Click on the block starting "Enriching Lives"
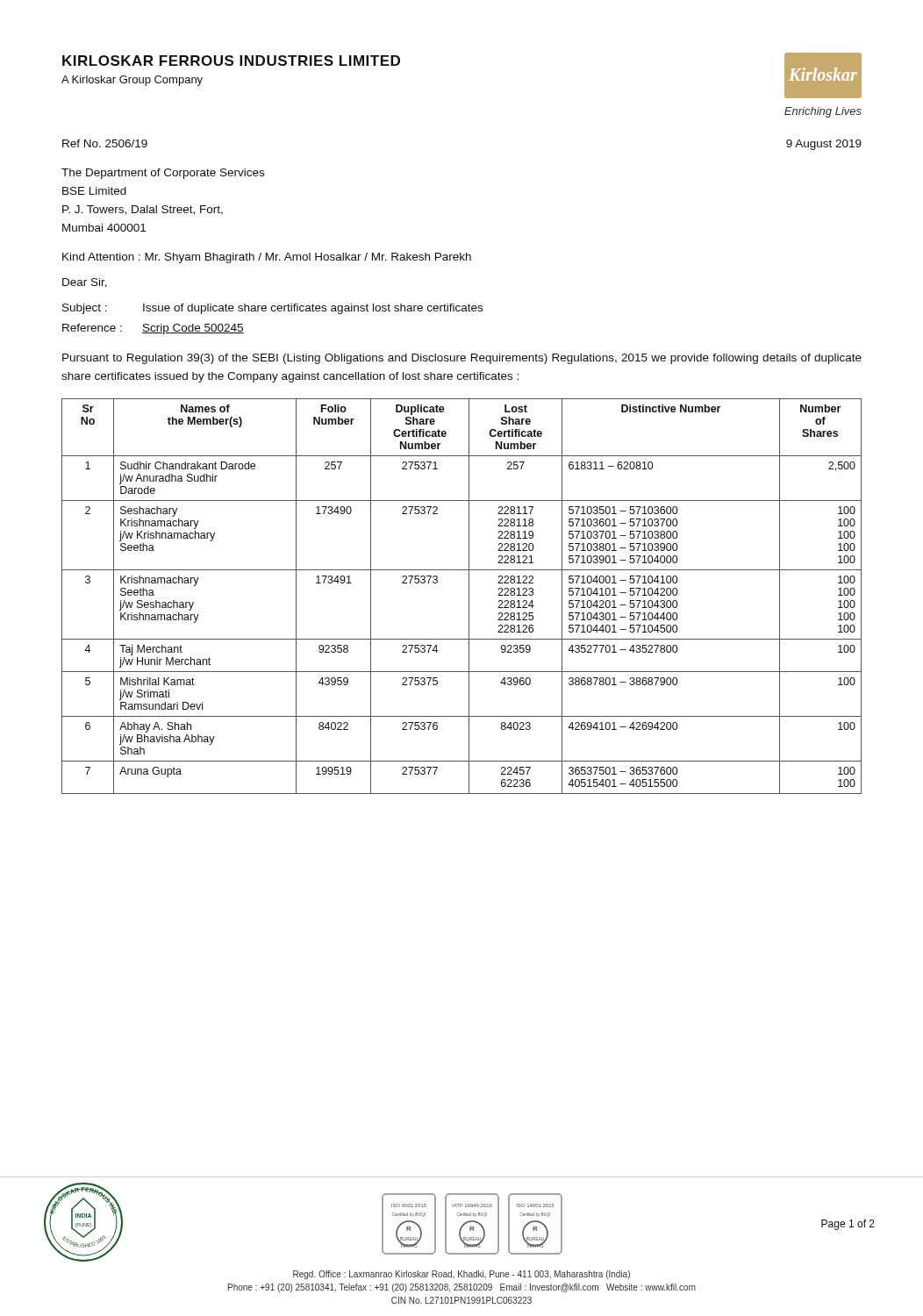The width and height of the screenshot is (923, 1316). [823, 111]
